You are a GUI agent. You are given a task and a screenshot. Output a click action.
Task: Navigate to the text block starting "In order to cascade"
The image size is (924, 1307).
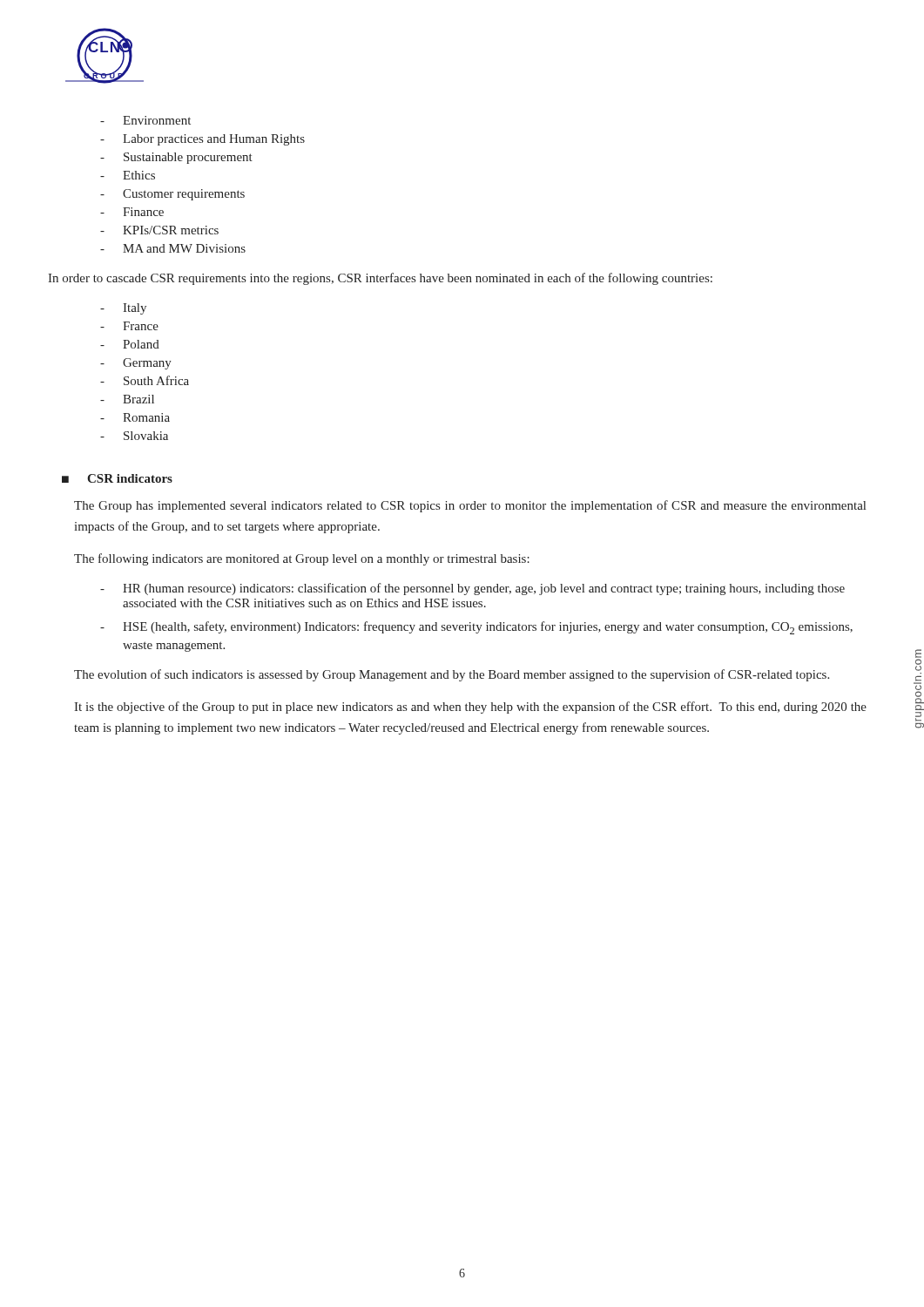(x=381, y=278)
